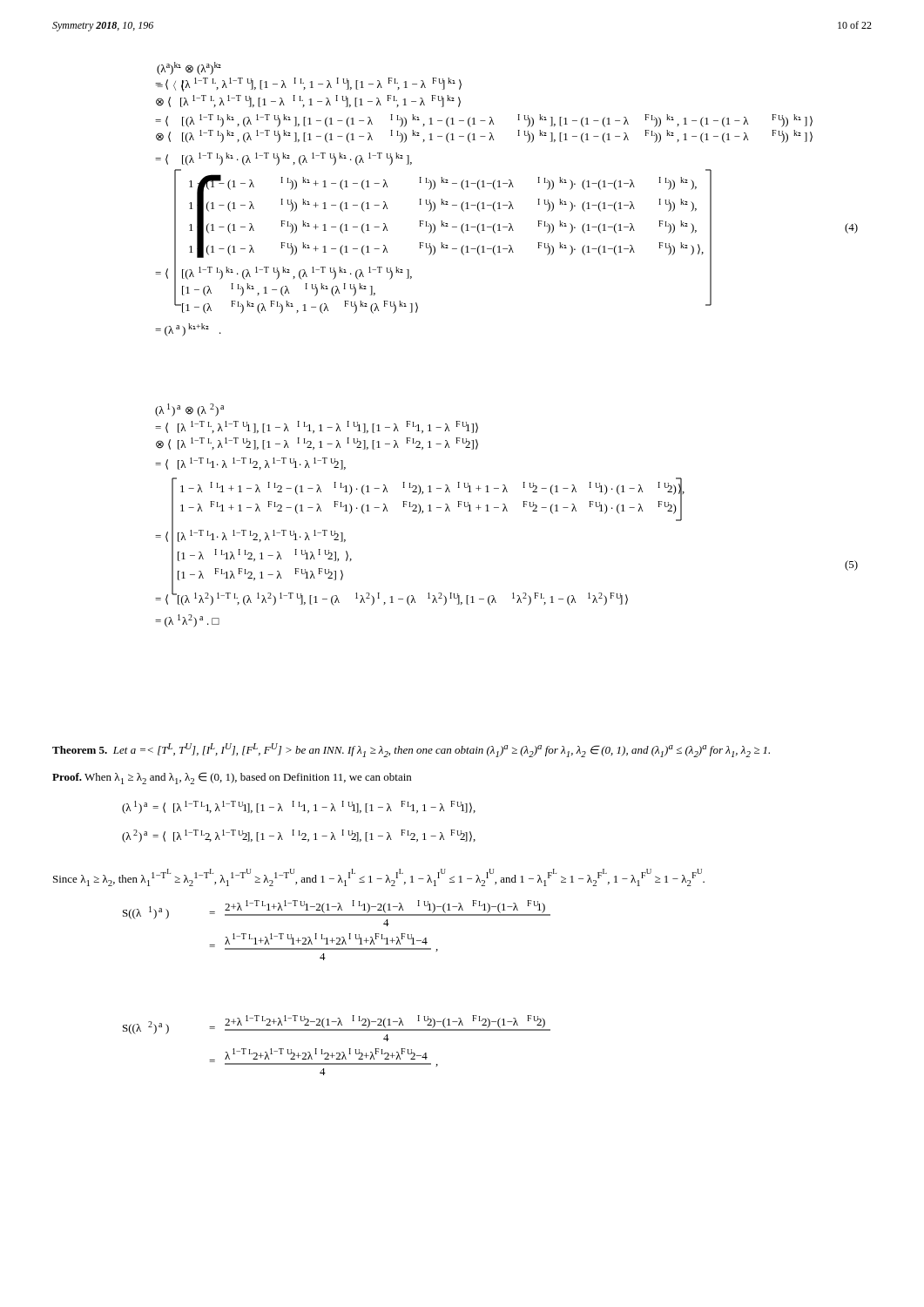Locate the block of text that opens with "Theorem 5. Let a ="
924x1307 pixels.
click(412, 750)
